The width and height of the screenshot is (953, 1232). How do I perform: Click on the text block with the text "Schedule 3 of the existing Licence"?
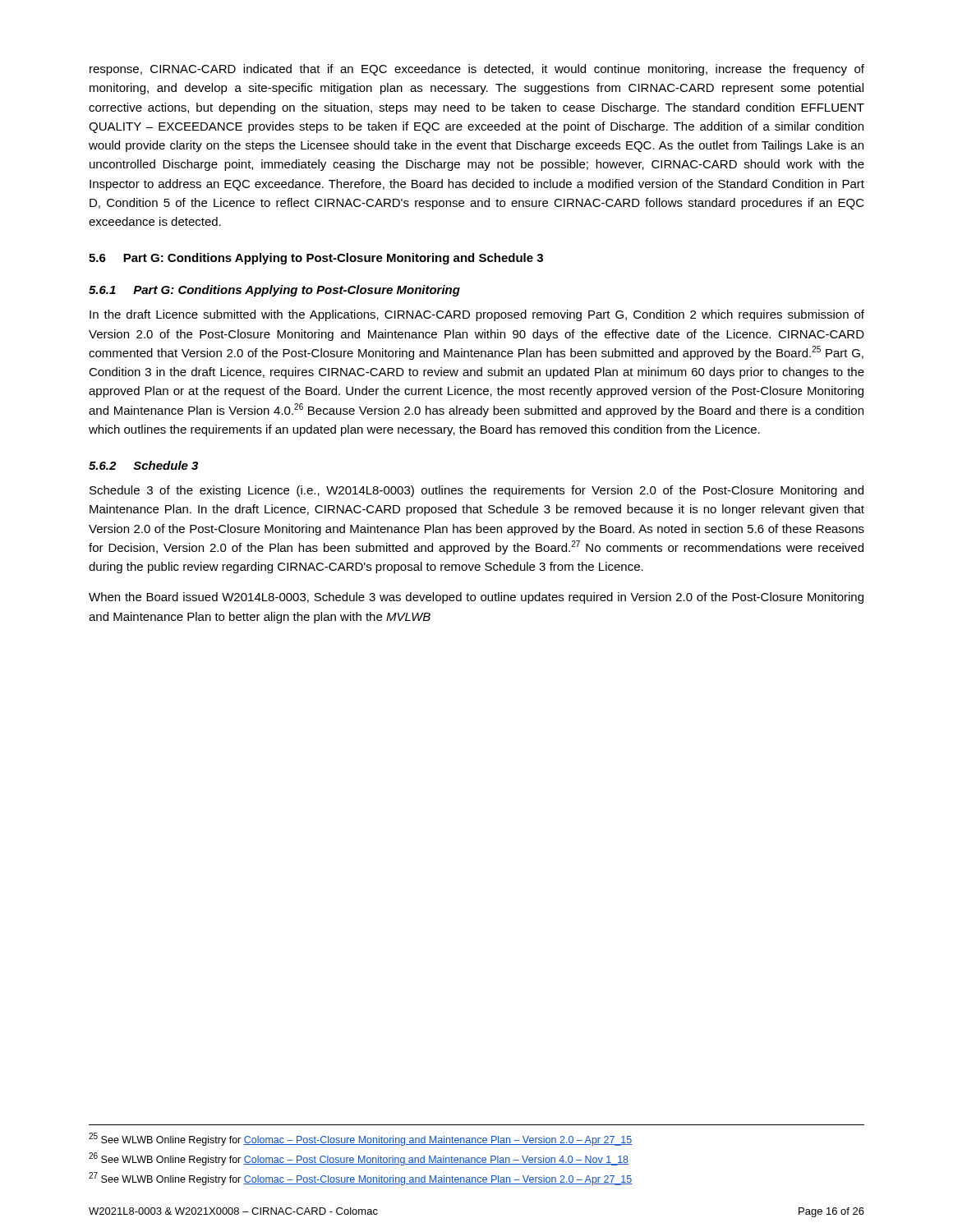click(x=476, y=528)
